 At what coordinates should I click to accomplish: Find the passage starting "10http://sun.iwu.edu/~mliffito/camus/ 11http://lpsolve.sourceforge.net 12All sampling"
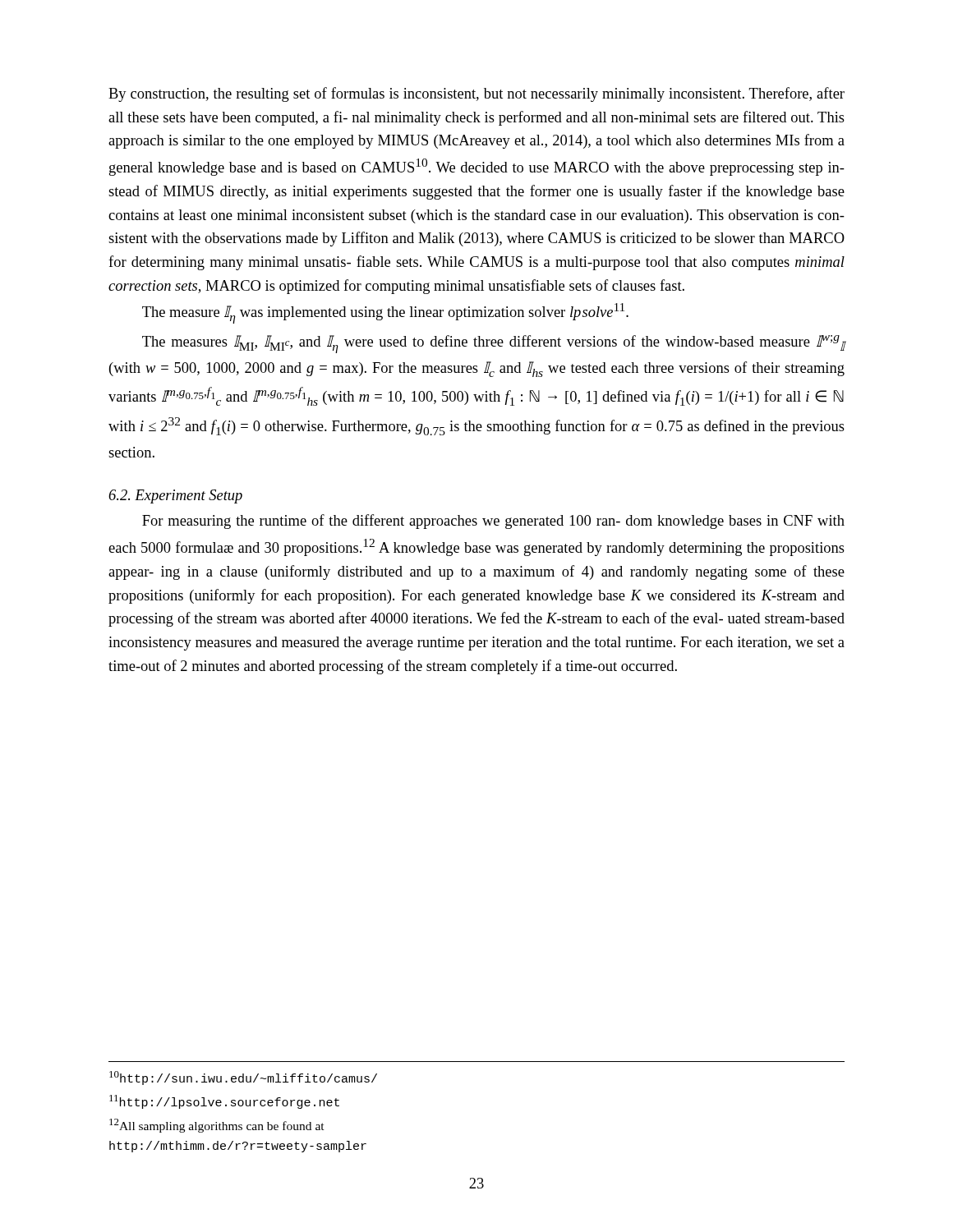point(243,1078)
